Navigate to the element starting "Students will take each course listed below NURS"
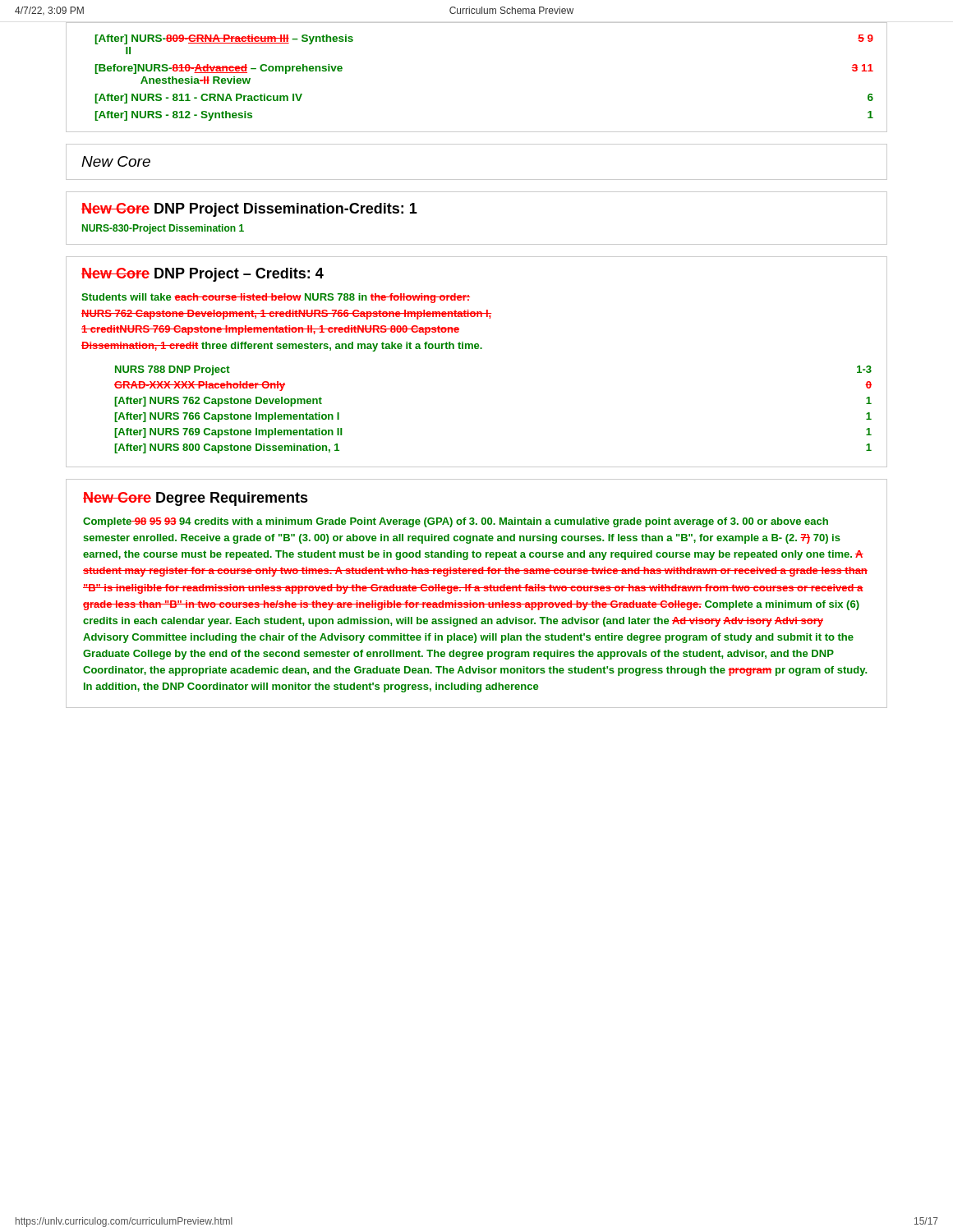Image resolution: width=953 pixels, height=1232 pixels. 286,321
